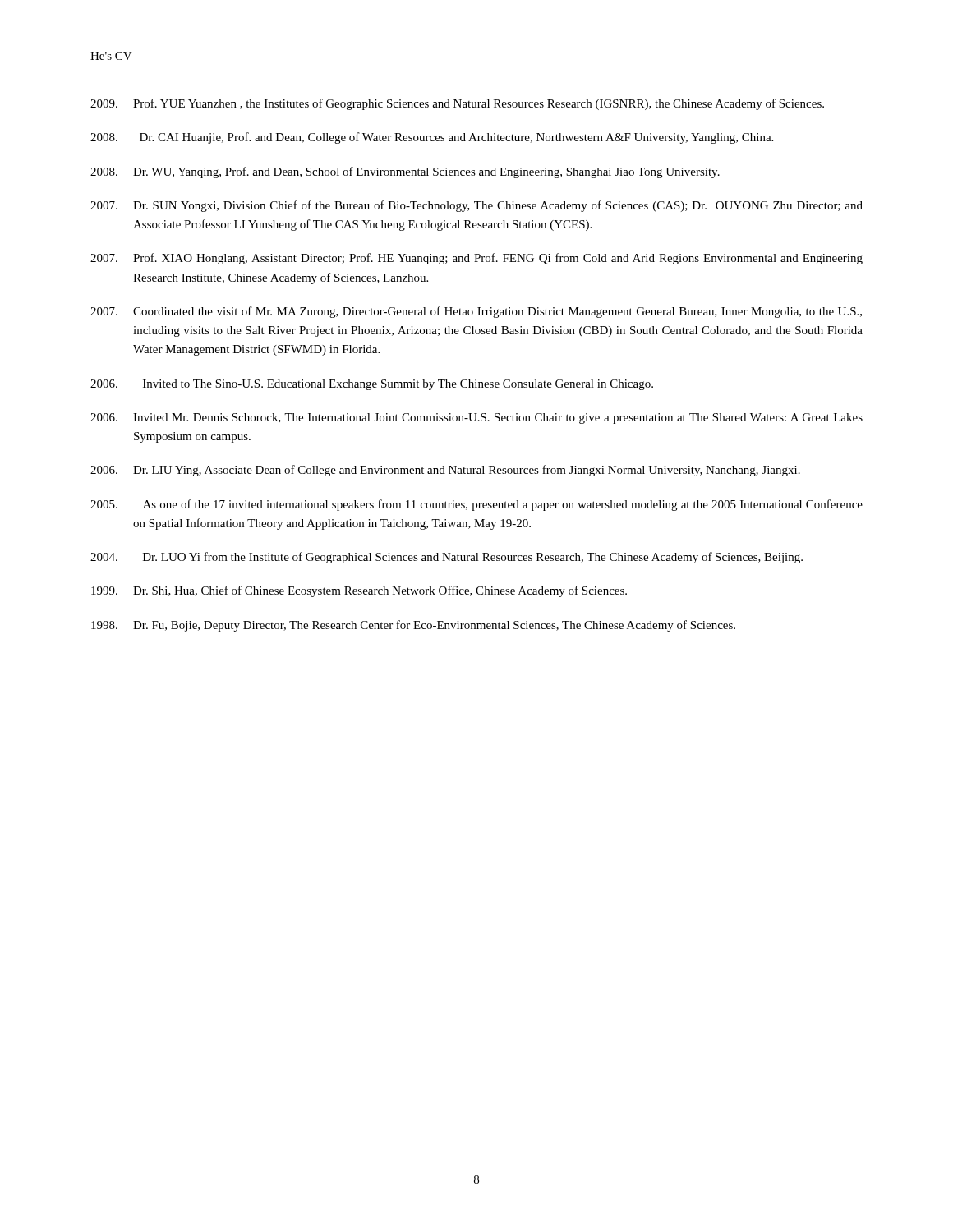
Task: Navigate to the block starting "1998. Dr. Fu, Bojie, Deputy Director,"
Action: [476, 625]
